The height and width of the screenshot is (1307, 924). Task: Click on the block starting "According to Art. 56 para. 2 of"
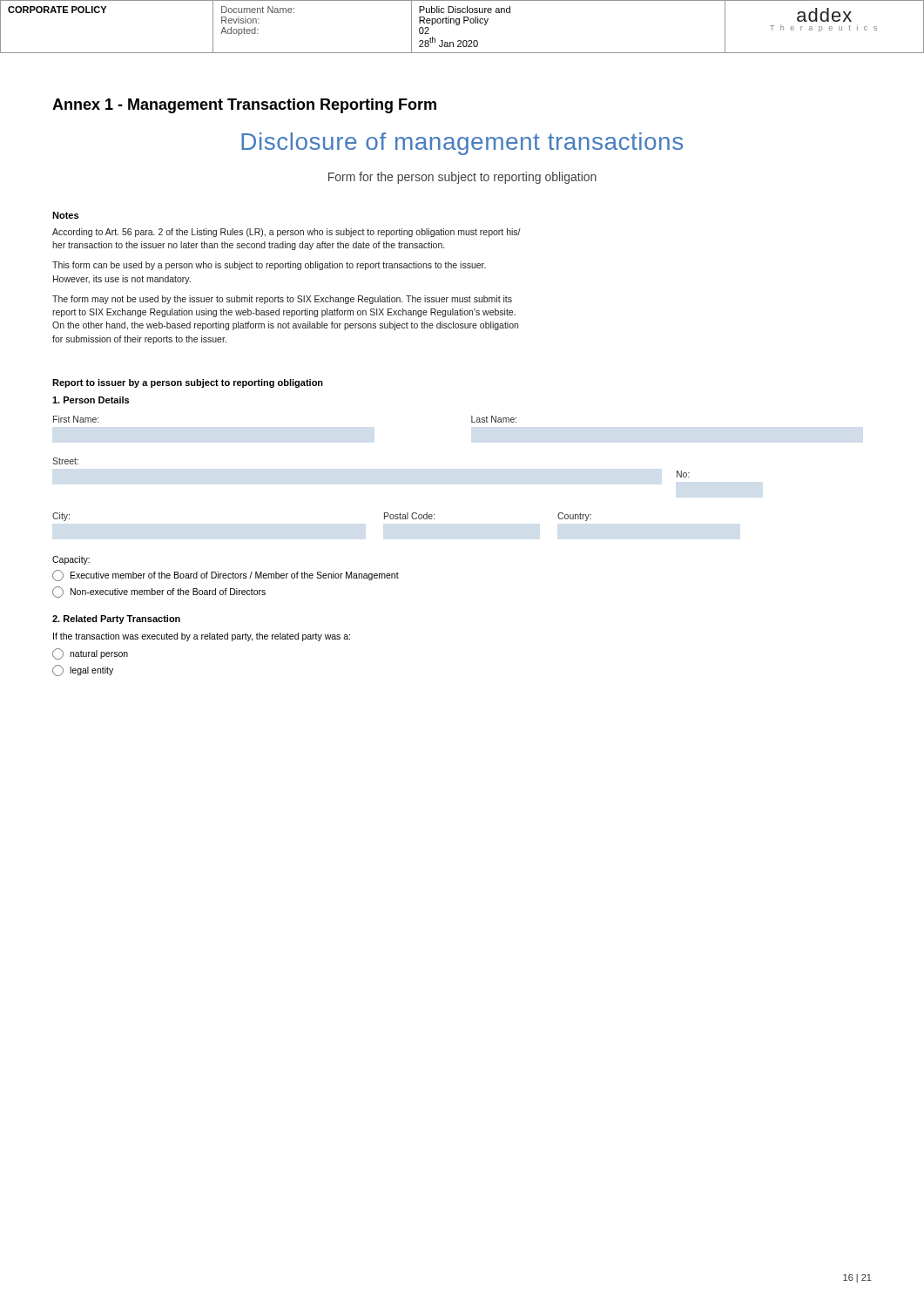[286, 238]
